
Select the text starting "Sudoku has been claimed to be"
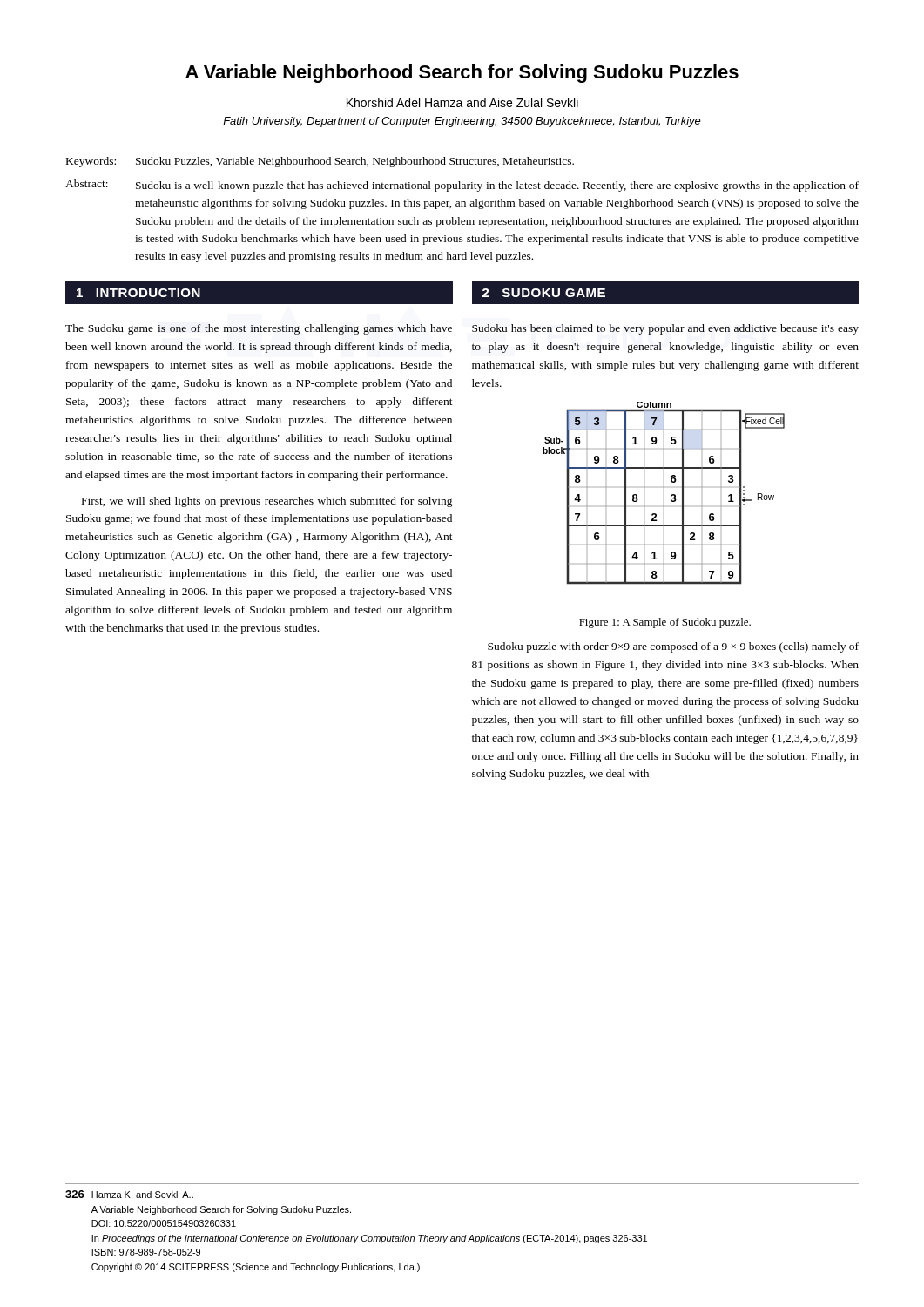click(665, 356)
